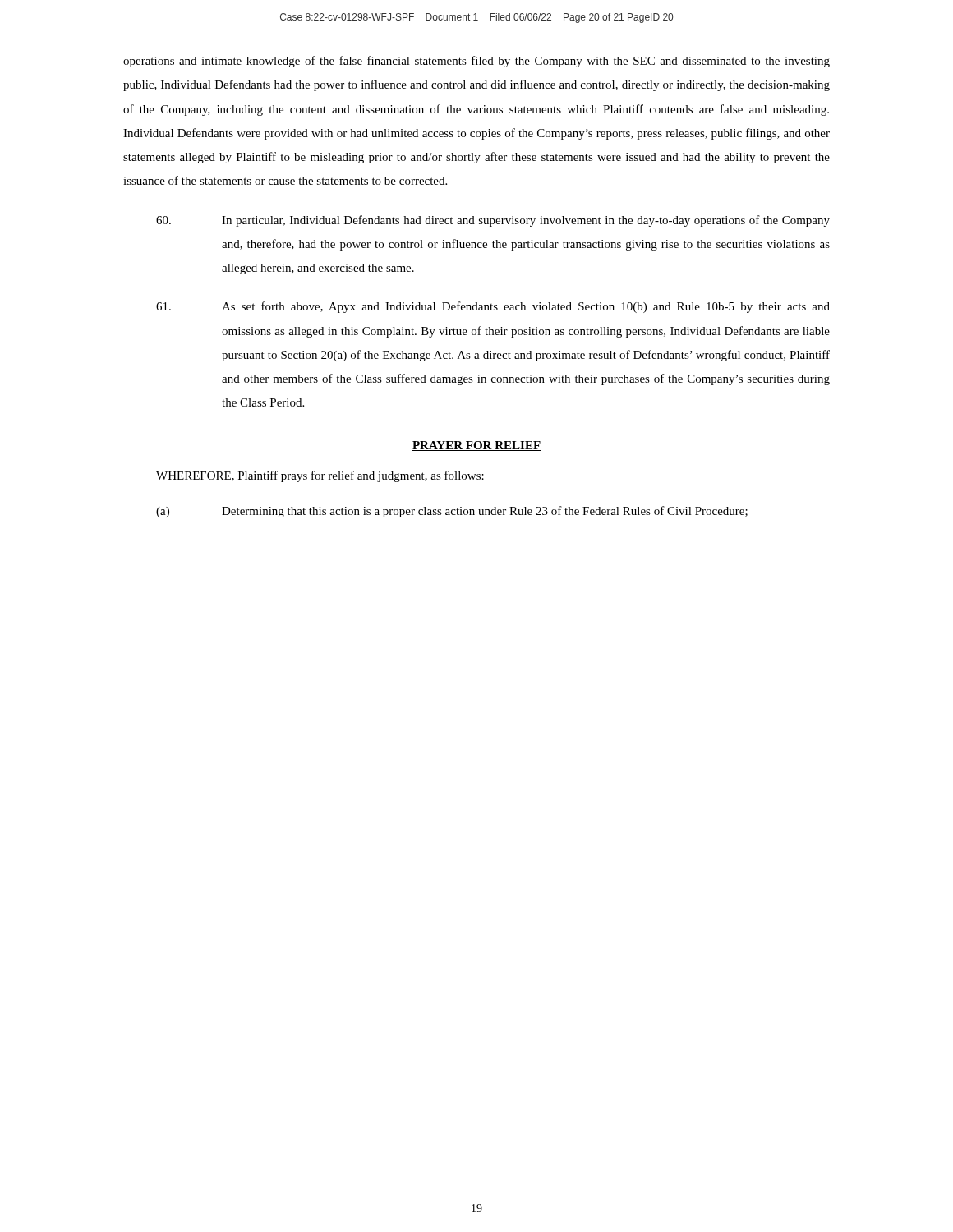Point to the text block starting "operations and intimate knowledge"
The width and height of the screenshot is (953, 1232).
point(476,121)
